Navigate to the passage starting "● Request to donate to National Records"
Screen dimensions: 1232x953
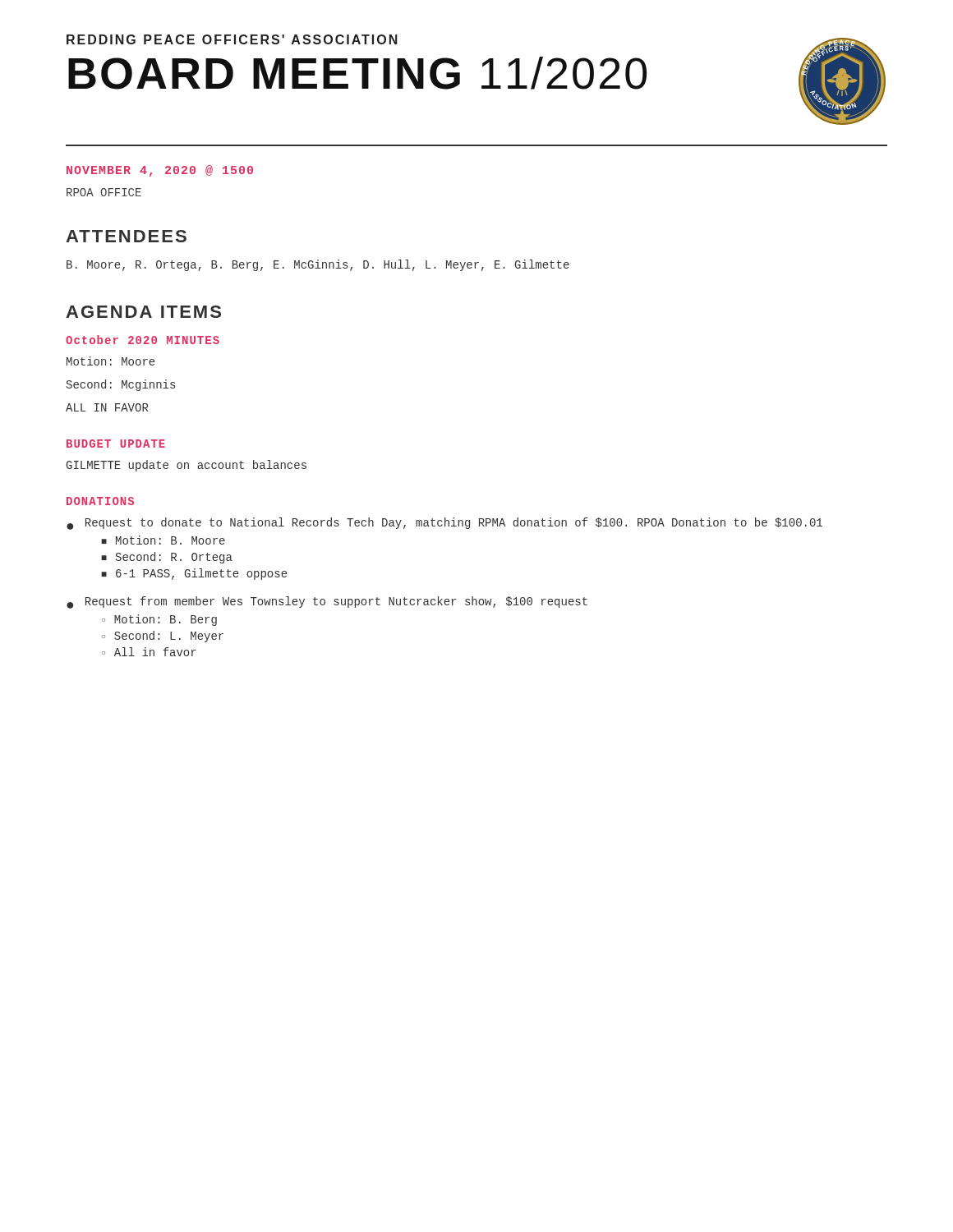[x=444, y=524]
